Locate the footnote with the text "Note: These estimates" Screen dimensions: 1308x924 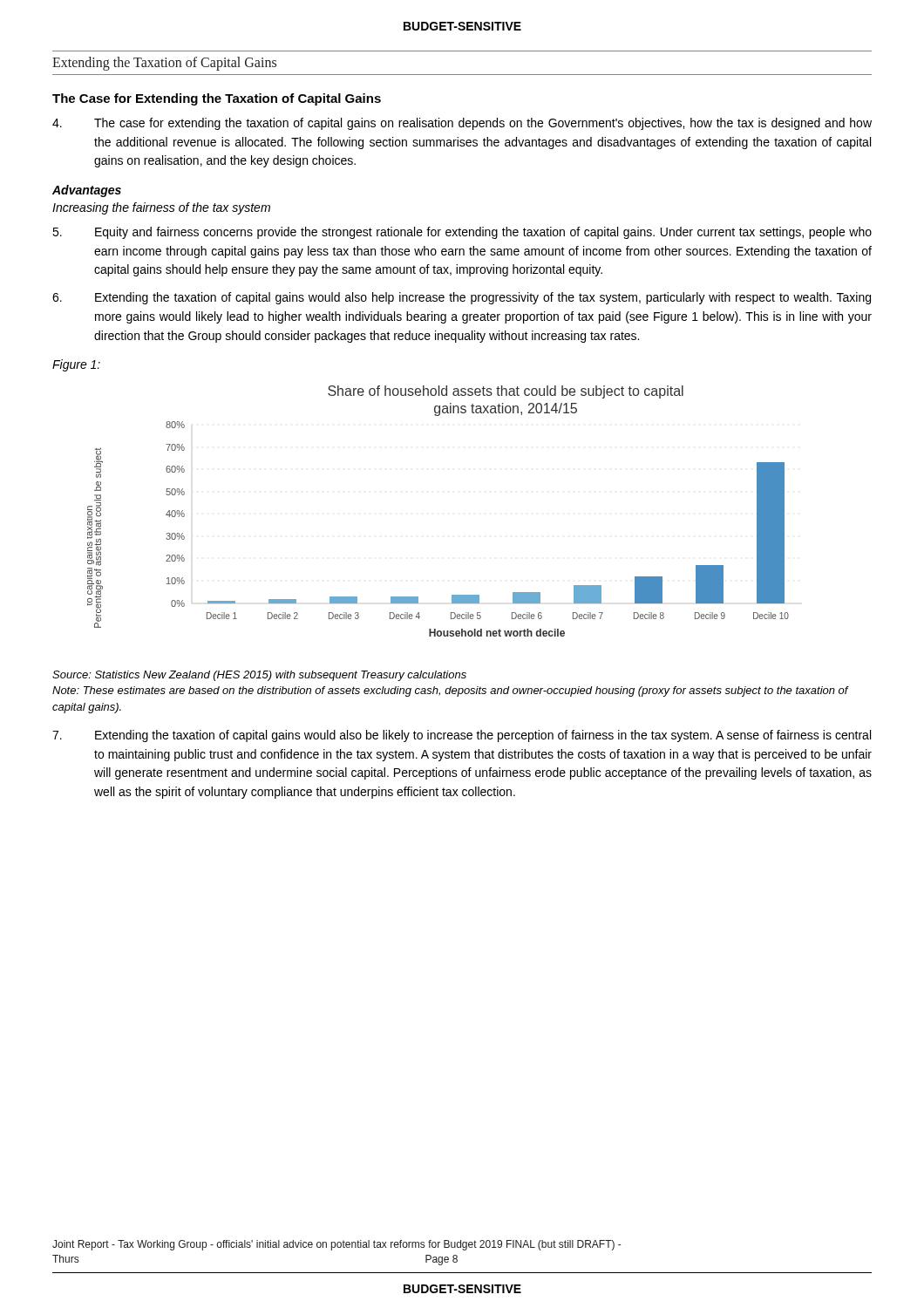point(450,699)
